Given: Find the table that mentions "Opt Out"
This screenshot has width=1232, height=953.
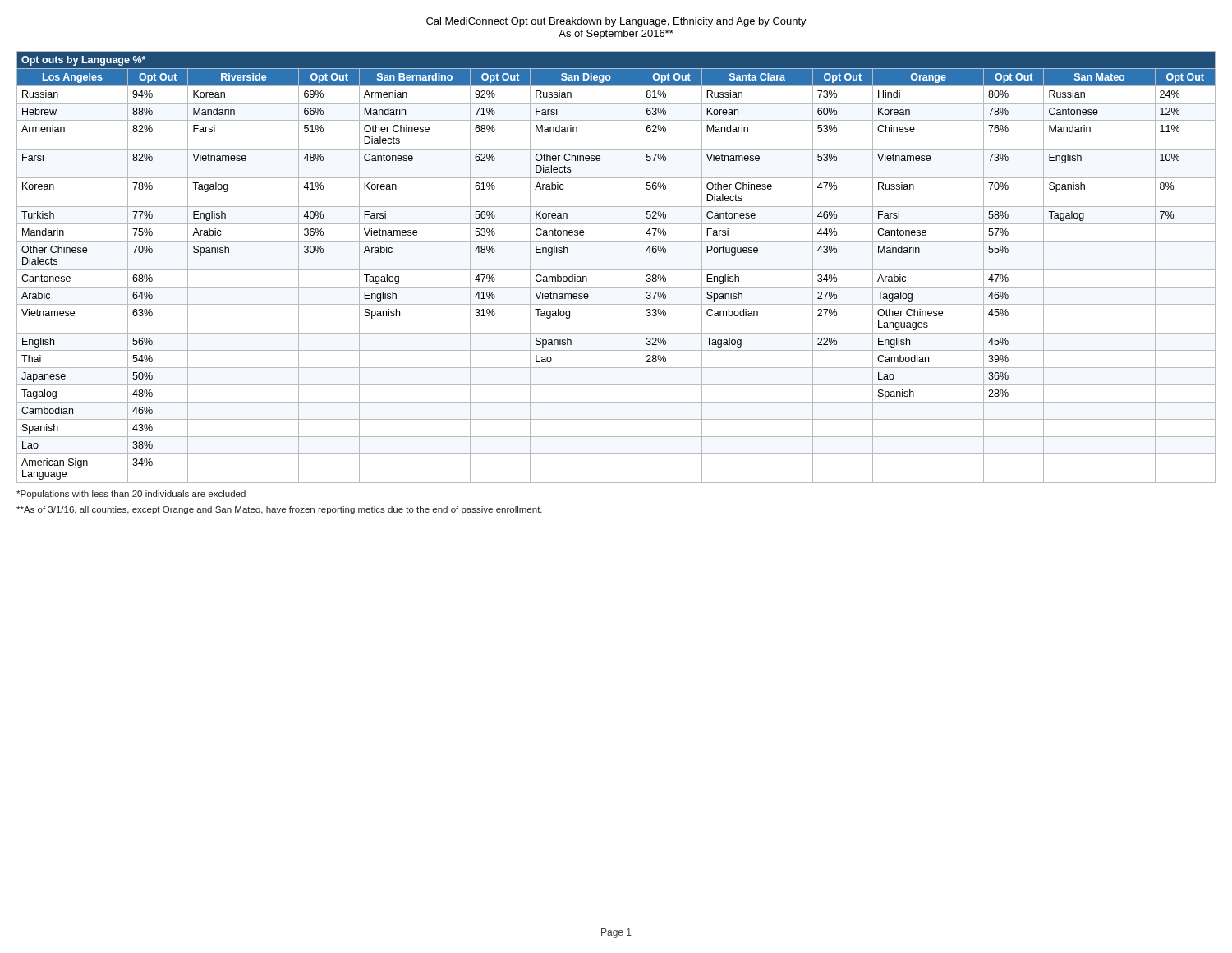Looking at the screenshot, I should (616, 267).
